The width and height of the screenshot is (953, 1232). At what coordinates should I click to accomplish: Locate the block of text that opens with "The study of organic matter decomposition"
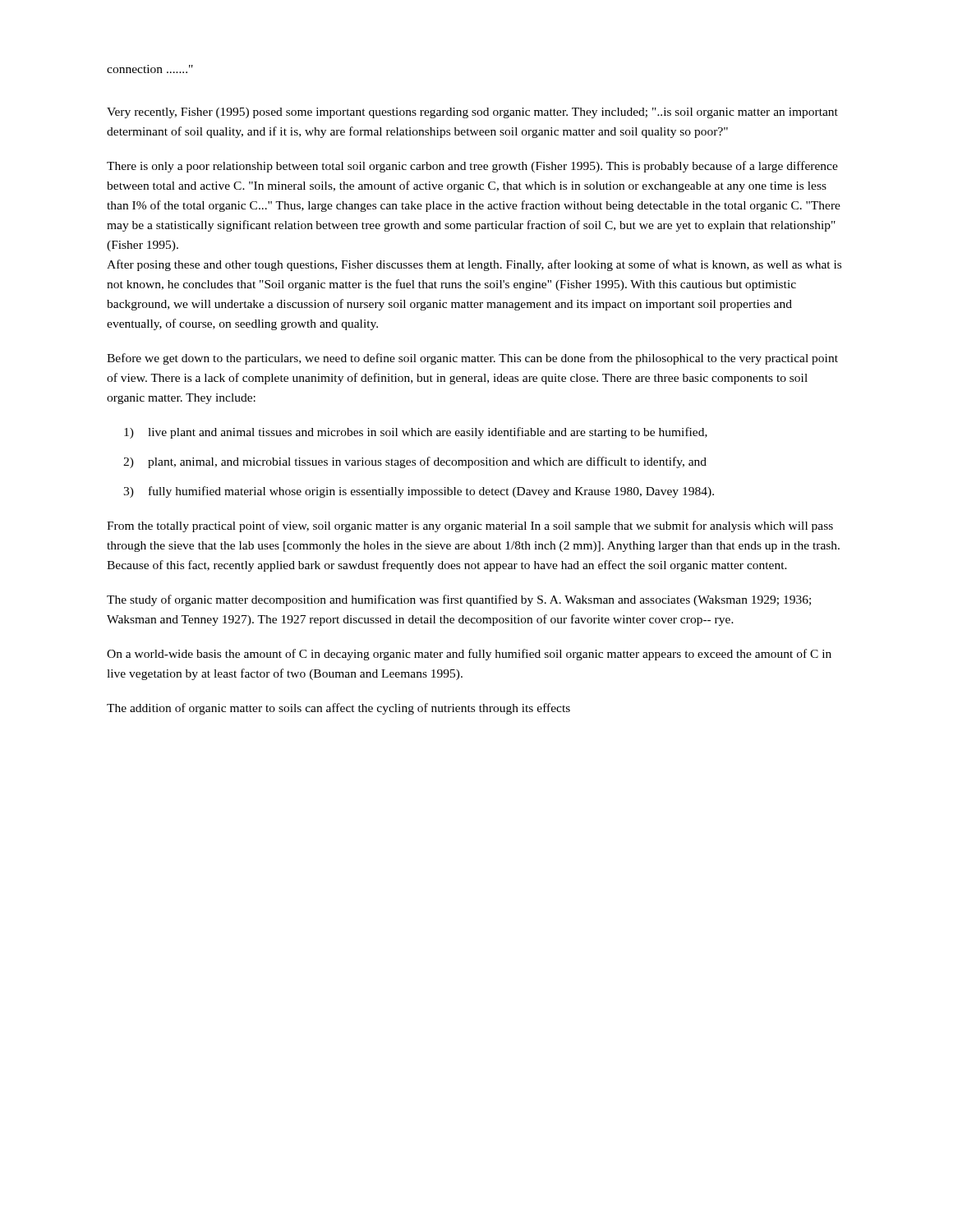click(x=459, y=609)
